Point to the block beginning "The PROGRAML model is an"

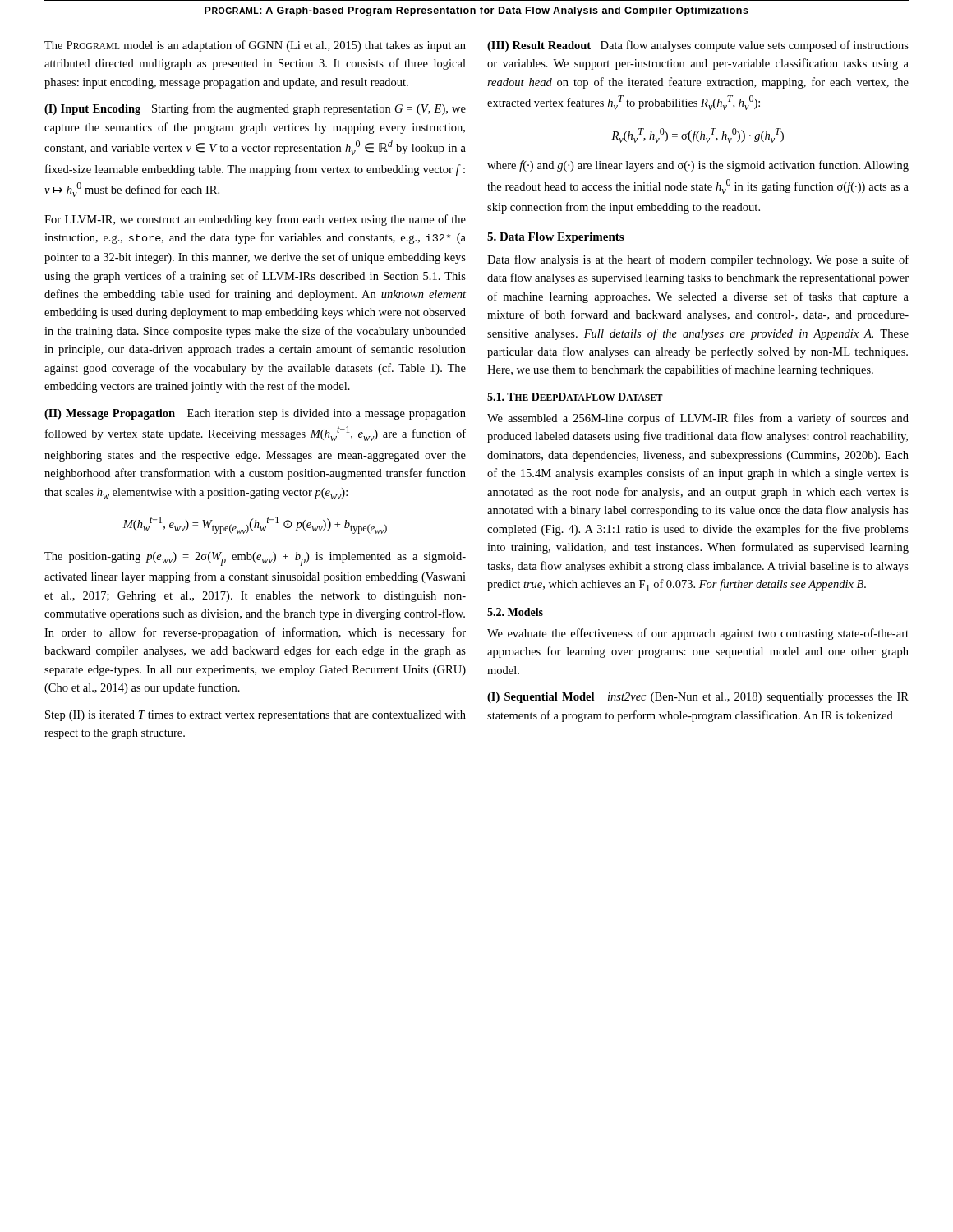click(255, 64)
